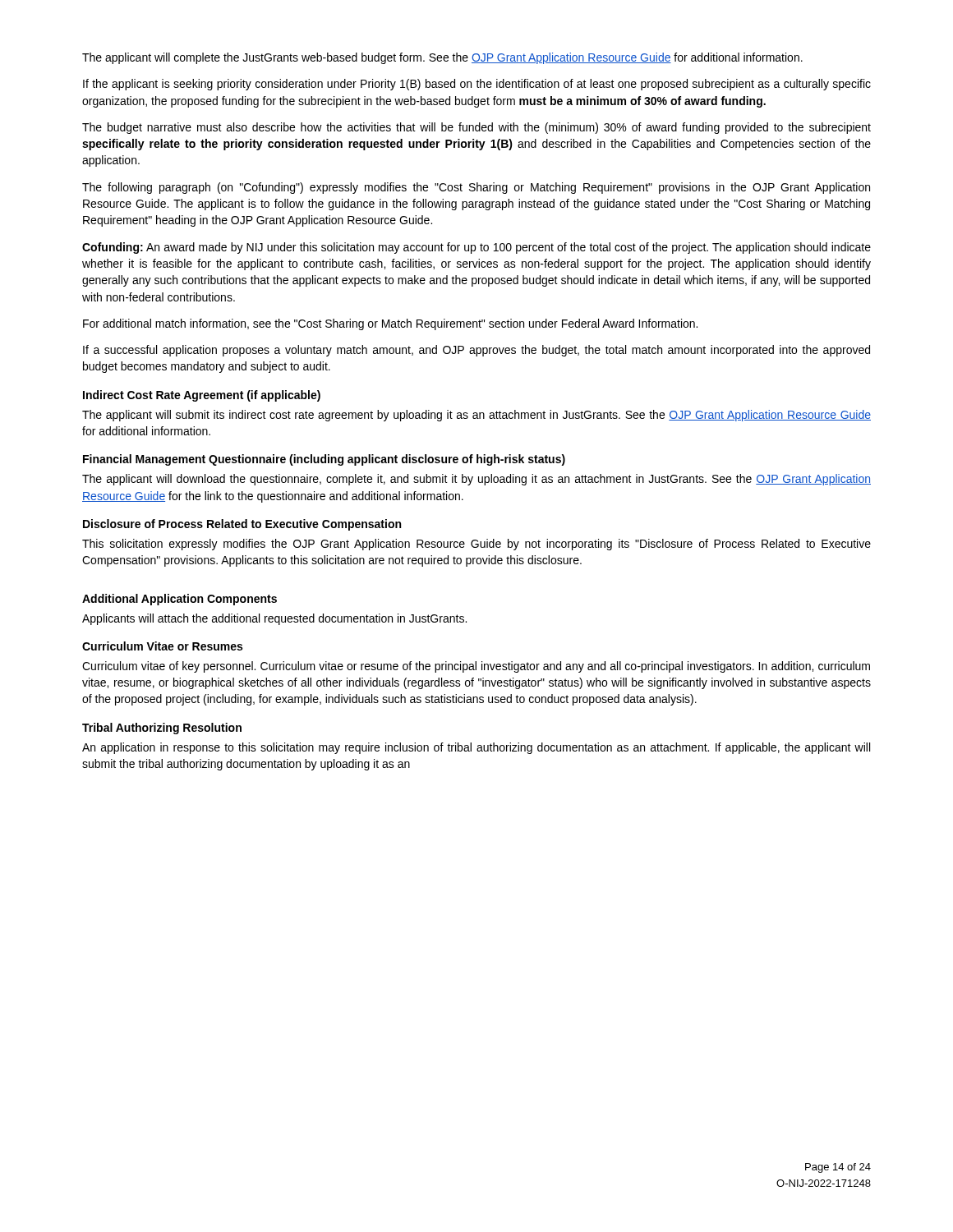Viewport: 953px width, 1232px height.
Task: Navigate to the text starting "This solicitation expressly modifies the"
Action: pyautogui.click(x=476, y=552)
